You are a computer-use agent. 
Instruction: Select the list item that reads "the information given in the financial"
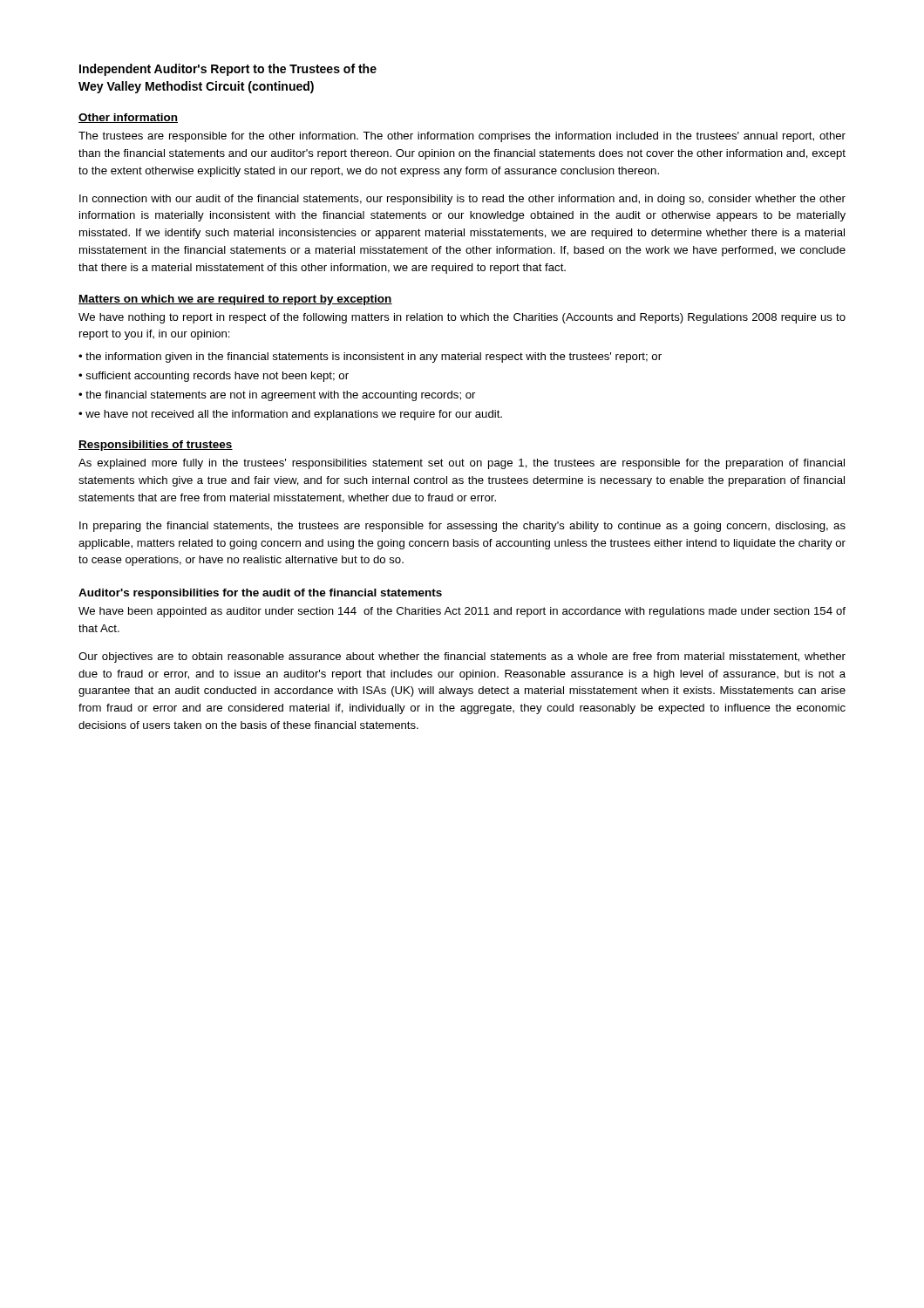coord(374,356)
